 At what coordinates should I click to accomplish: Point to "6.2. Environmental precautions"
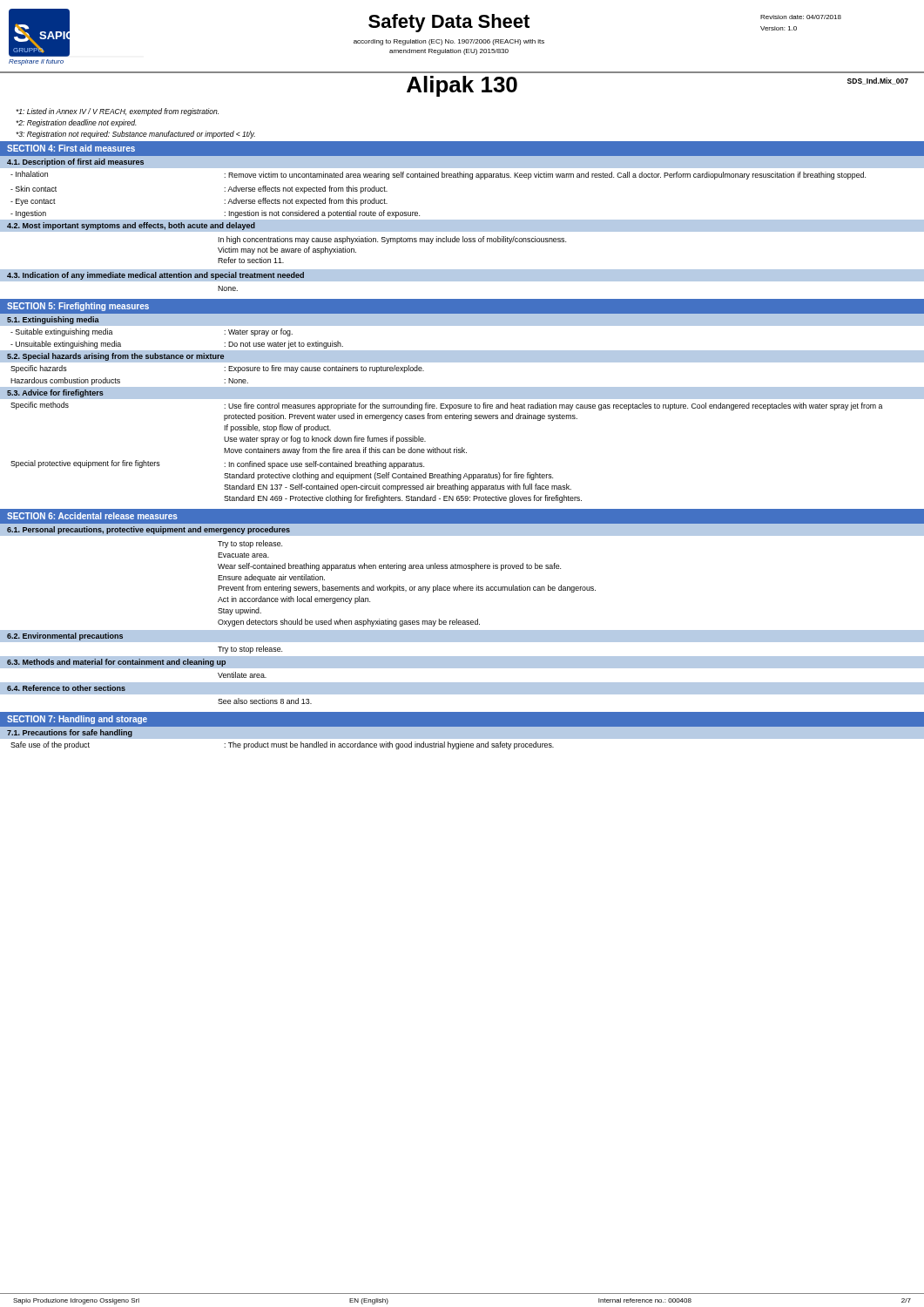(x=65, y=636)
